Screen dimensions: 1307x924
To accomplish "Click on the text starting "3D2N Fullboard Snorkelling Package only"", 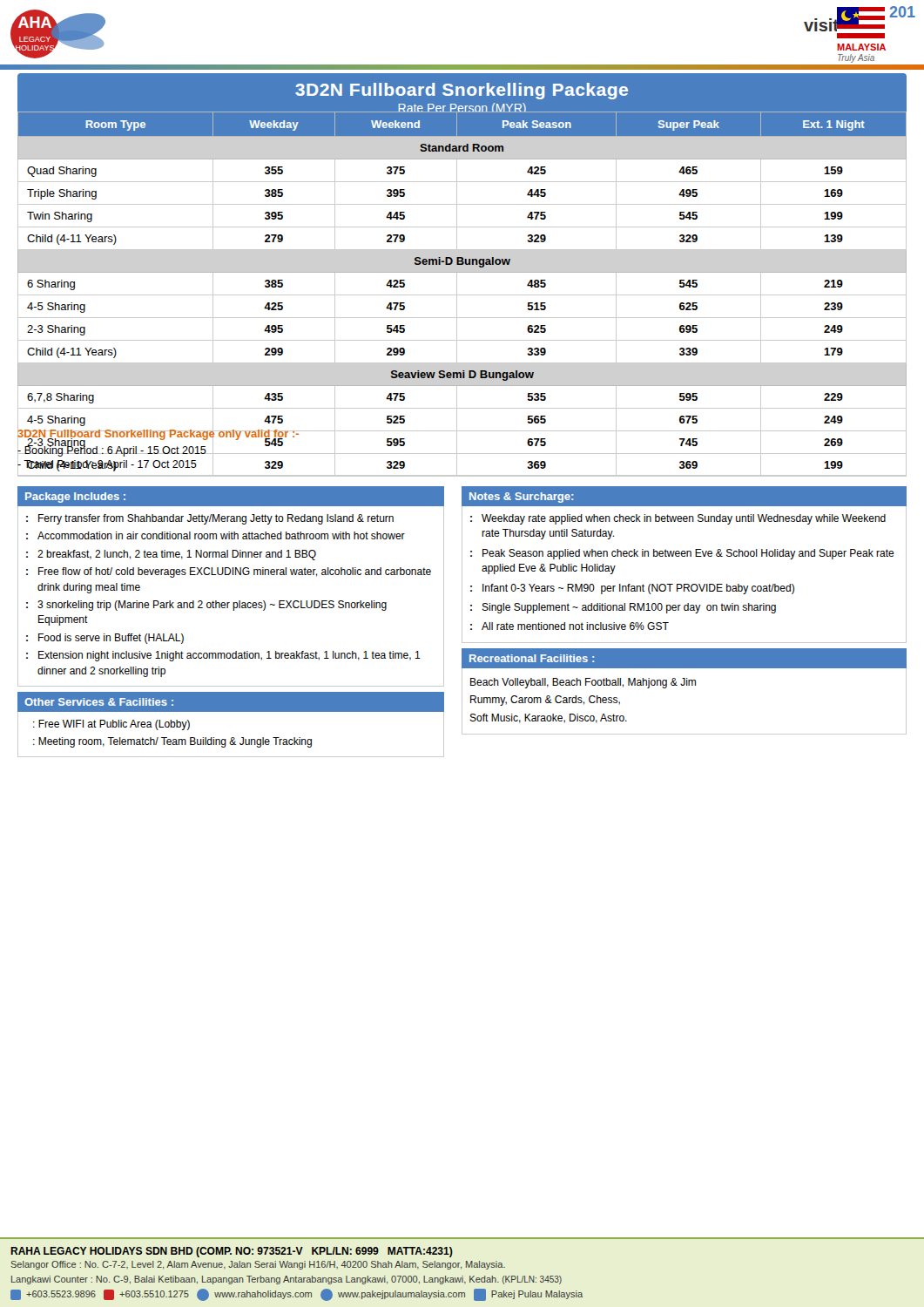I will [x=322, y=449].
